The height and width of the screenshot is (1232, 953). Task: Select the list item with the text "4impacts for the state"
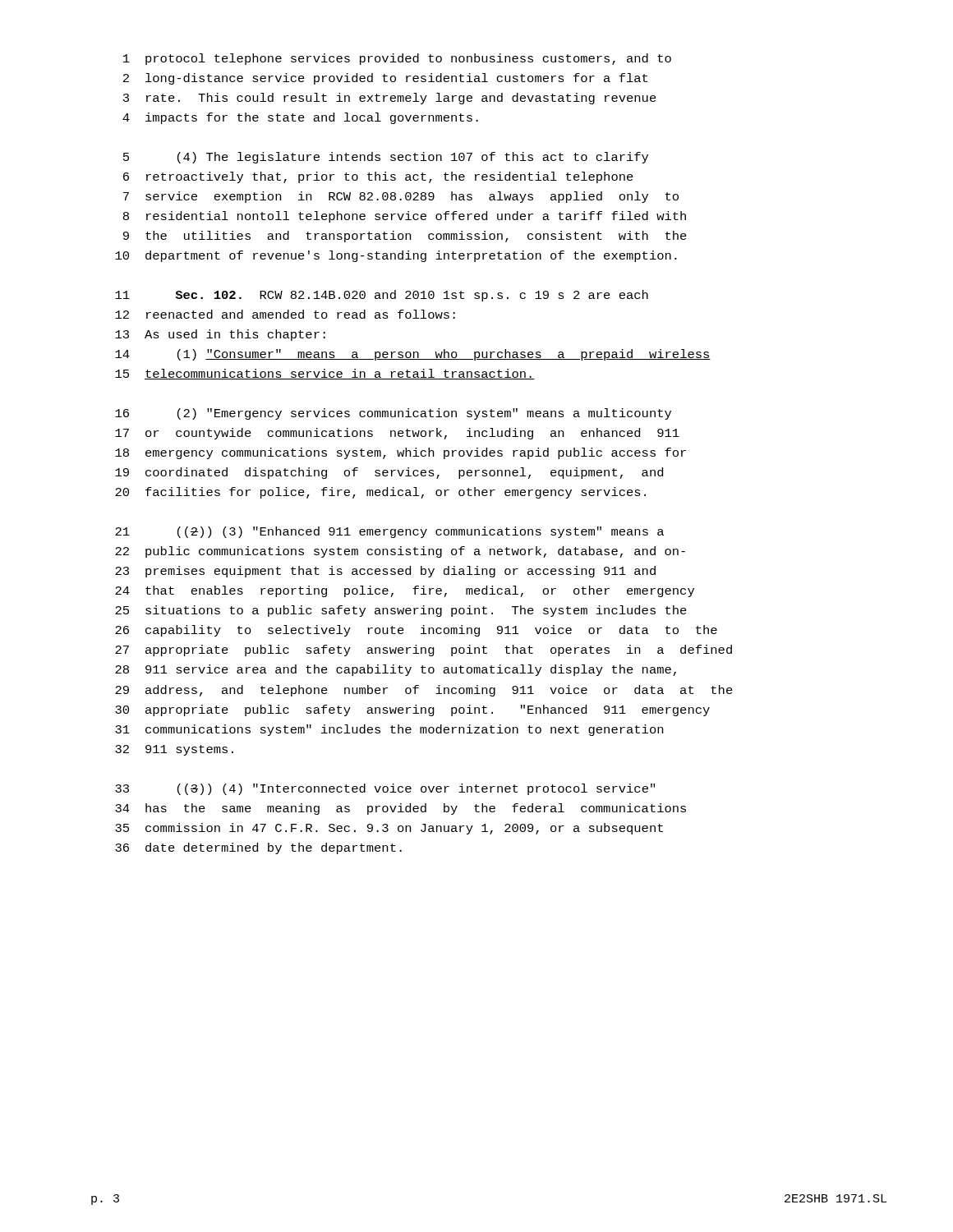pyautogui.click(x=489, y=118)
